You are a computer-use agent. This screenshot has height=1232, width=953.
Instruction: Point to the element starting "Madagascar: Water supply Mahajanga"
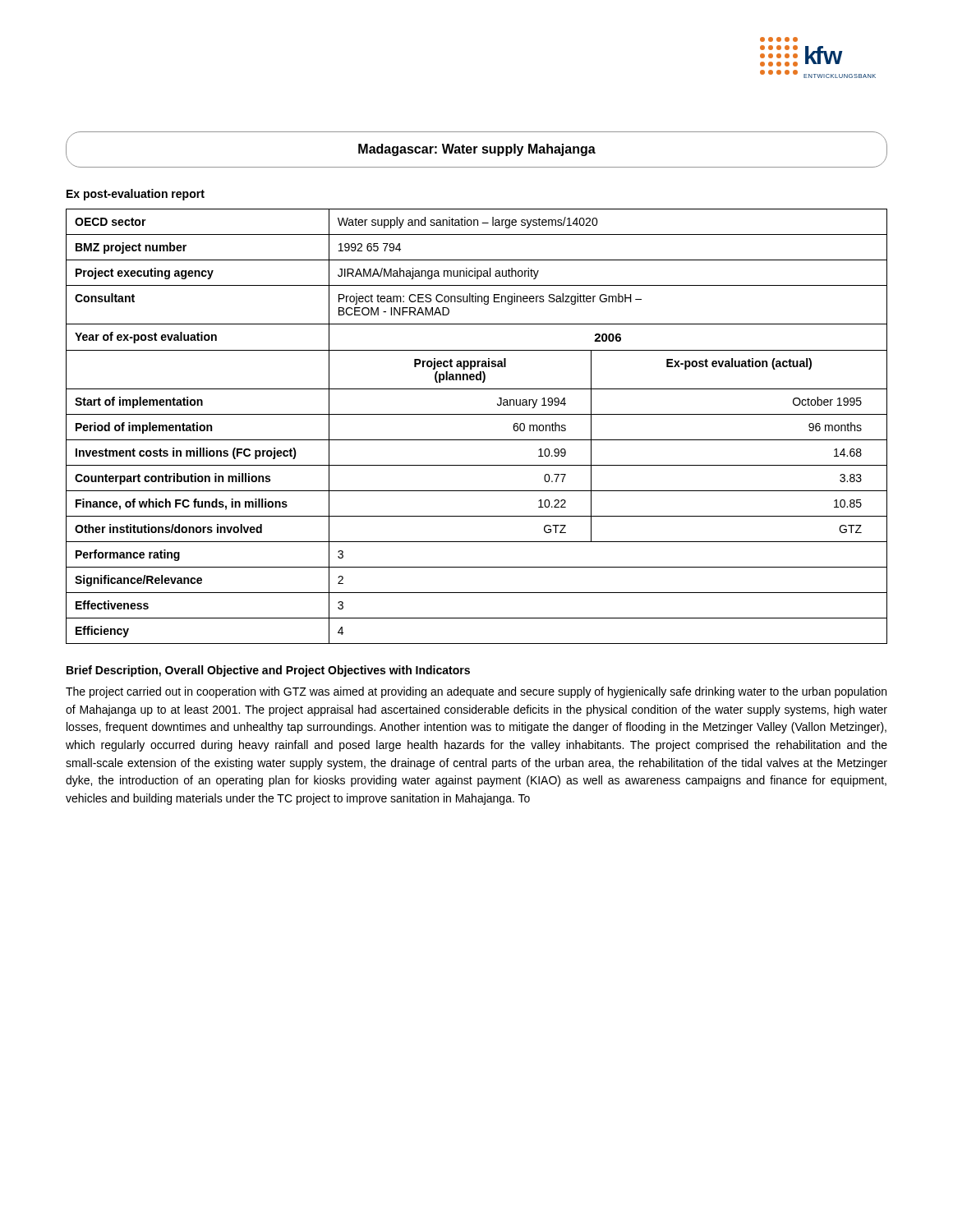coord(476,149)
